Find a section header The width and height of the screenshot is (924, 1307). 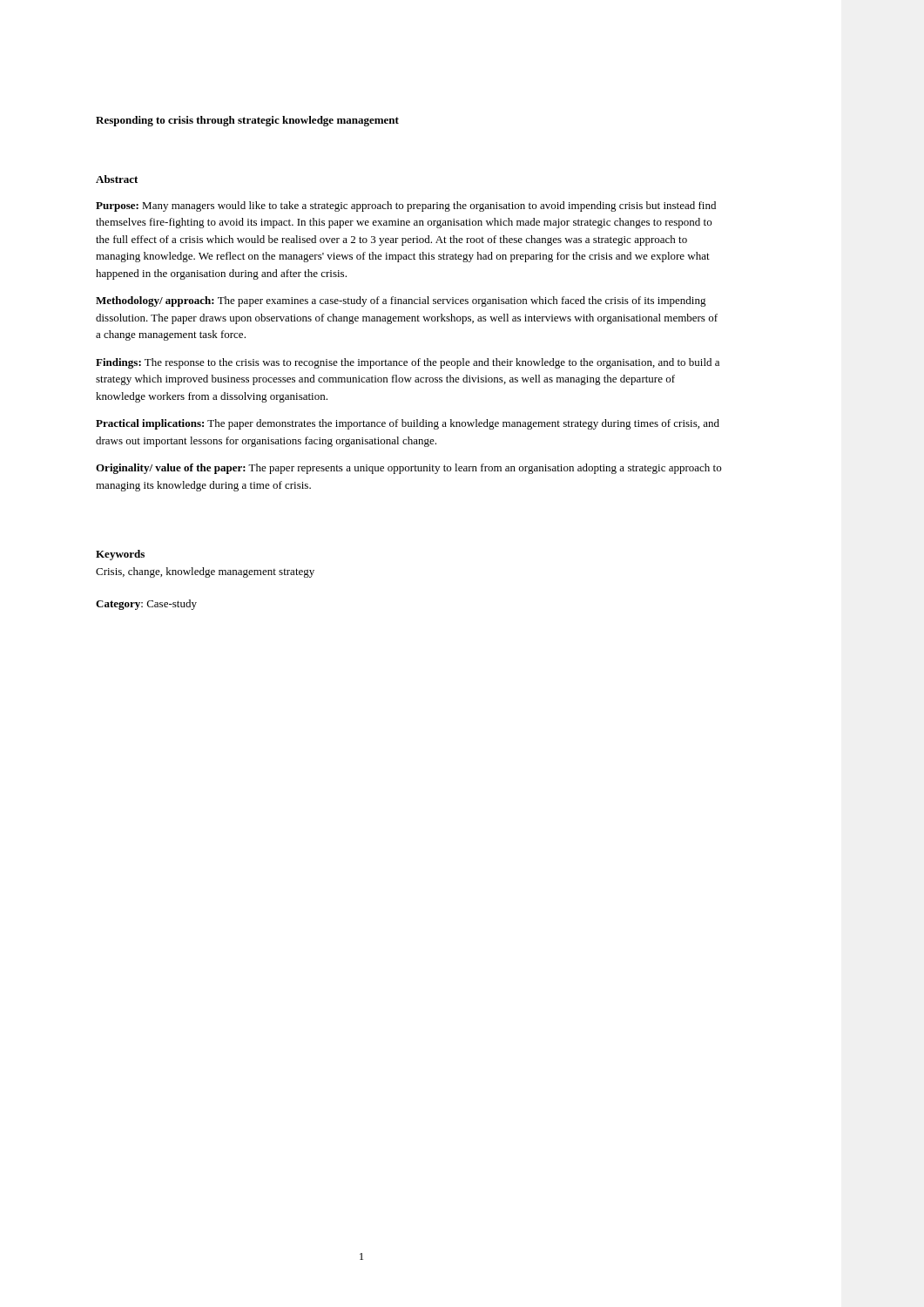tap(409, 179)
